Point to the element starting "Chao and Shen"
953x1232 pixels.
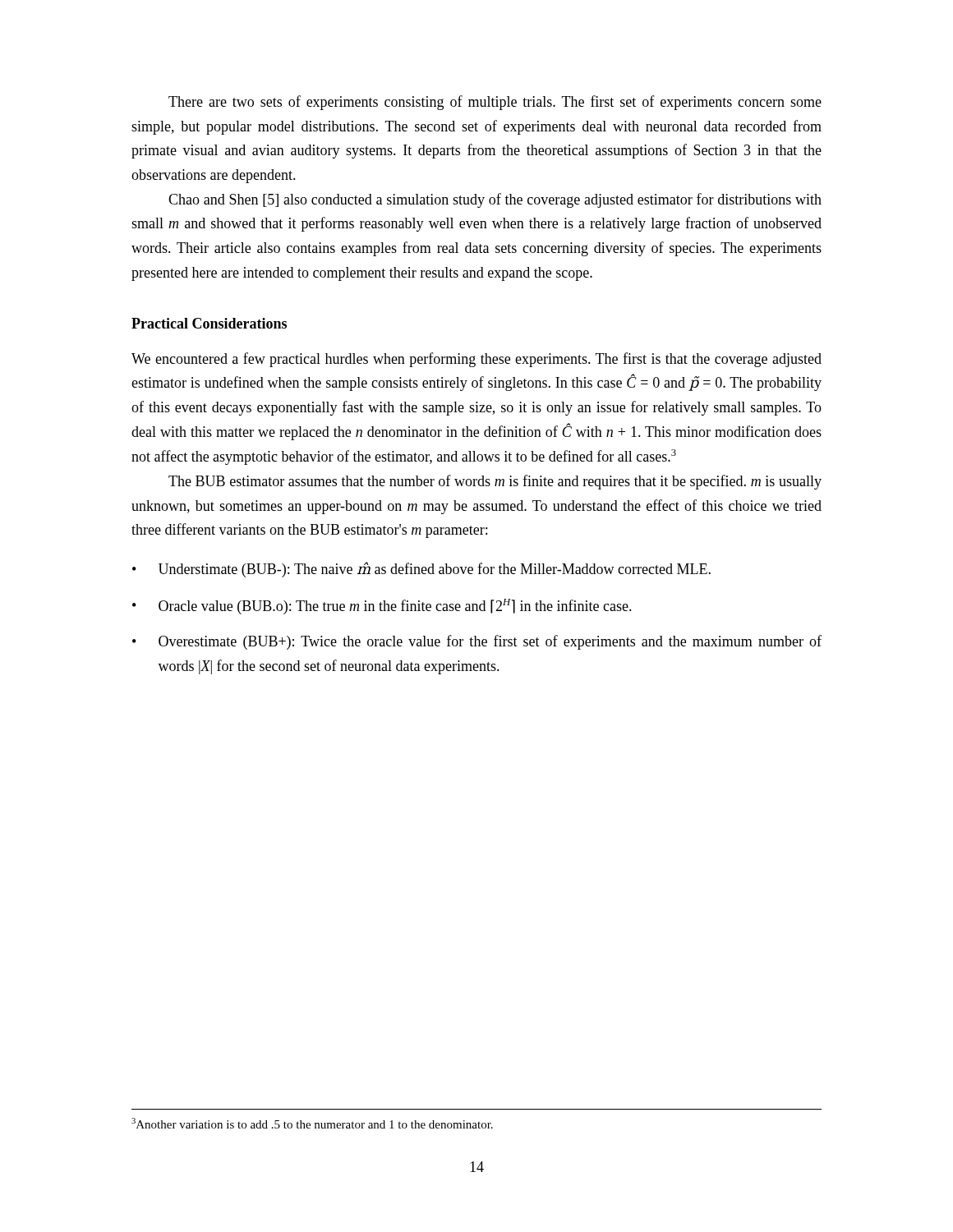(476, 236)
